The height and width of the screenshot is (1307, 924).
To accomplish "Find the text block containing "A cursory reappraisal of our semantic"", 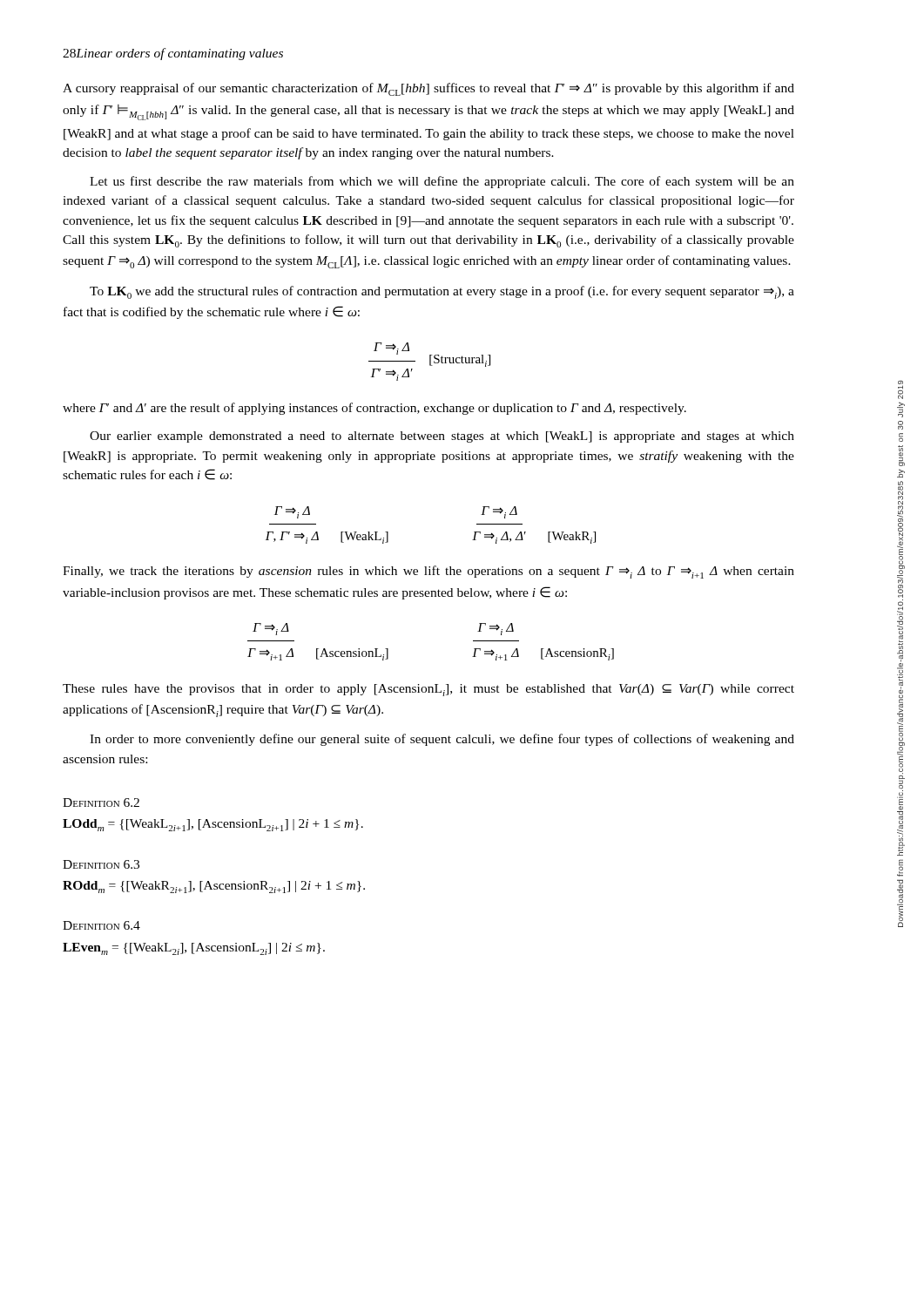I will coord(429,121).
